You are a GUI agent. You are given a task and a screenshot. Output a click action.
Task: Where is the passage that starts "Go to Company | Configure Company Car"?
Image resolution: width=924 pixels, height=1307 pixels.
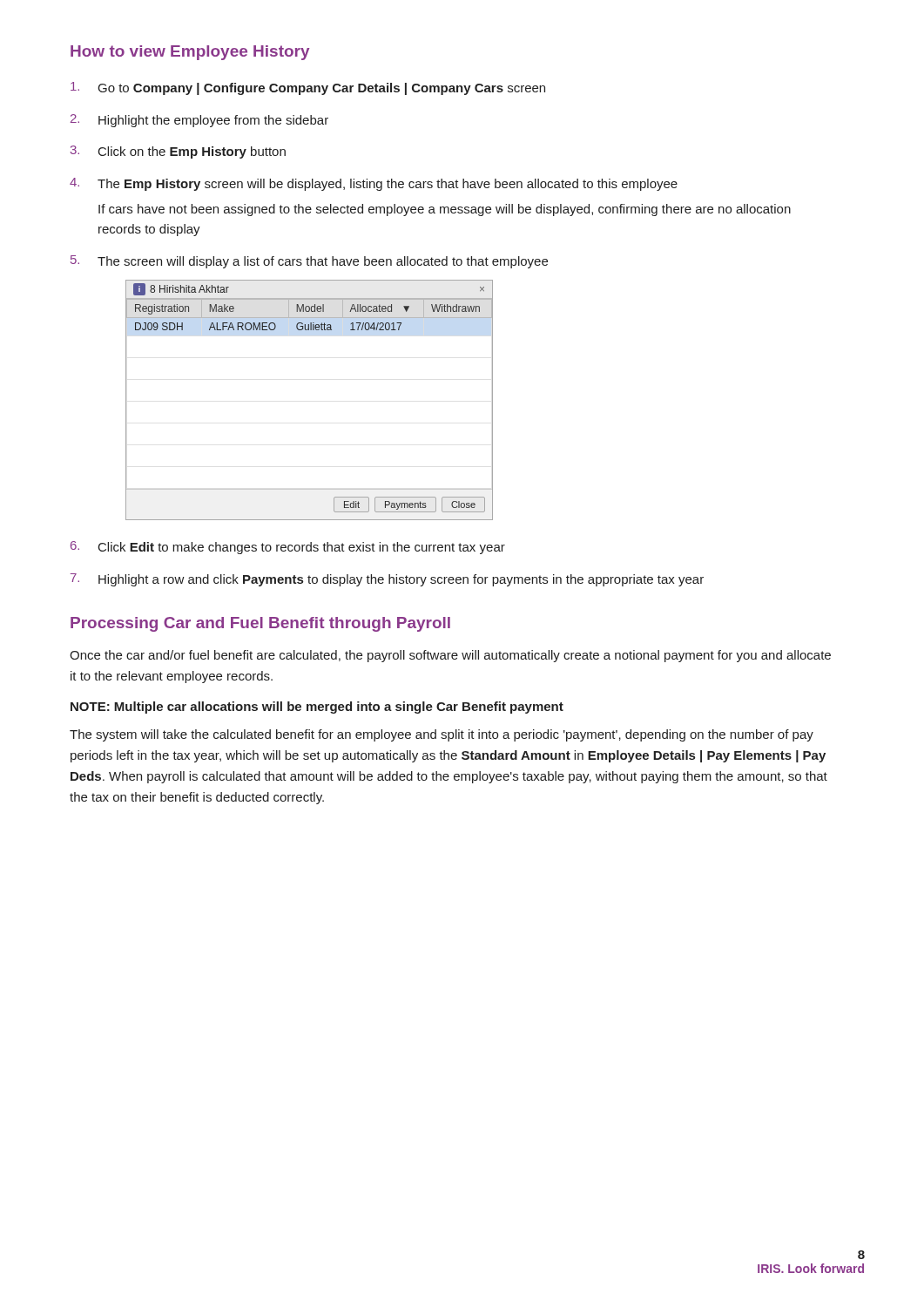[308, 88]
